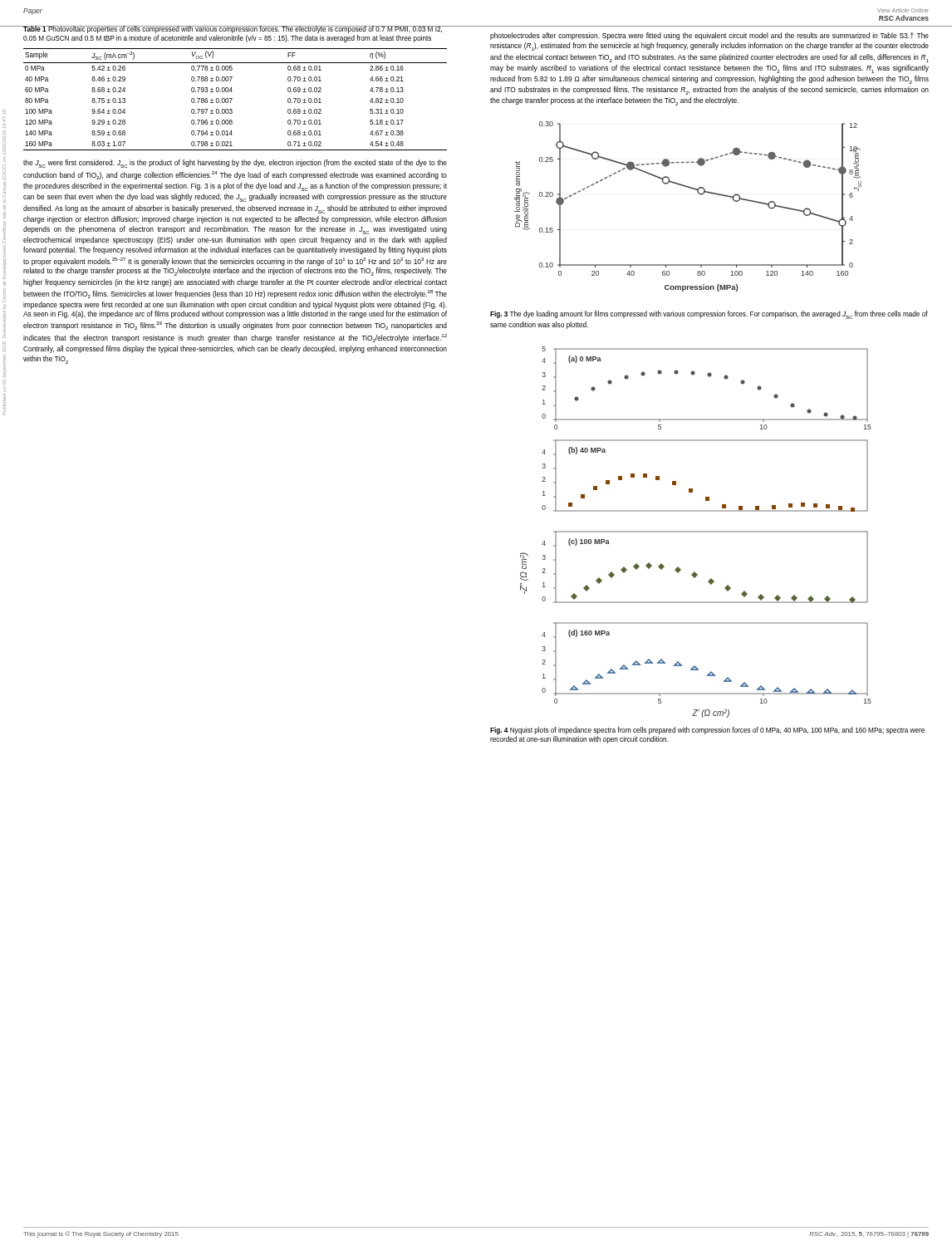
Task: Navigate to the passage starting "Table 1 Photovoltaic"
Action: (233, 34)
